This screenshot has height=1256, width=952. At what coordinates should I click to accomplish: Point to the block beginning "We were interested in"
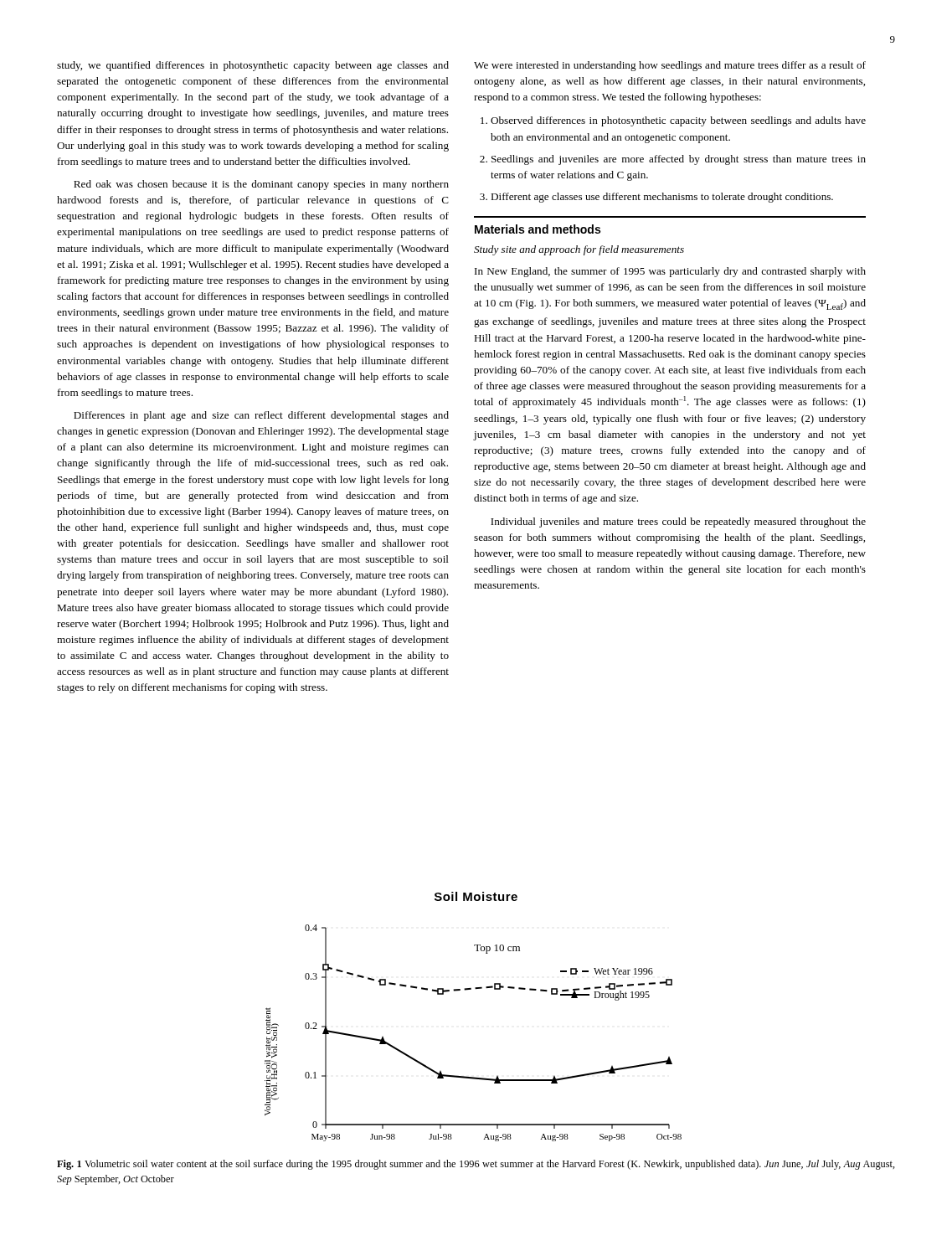pos(670,81)
